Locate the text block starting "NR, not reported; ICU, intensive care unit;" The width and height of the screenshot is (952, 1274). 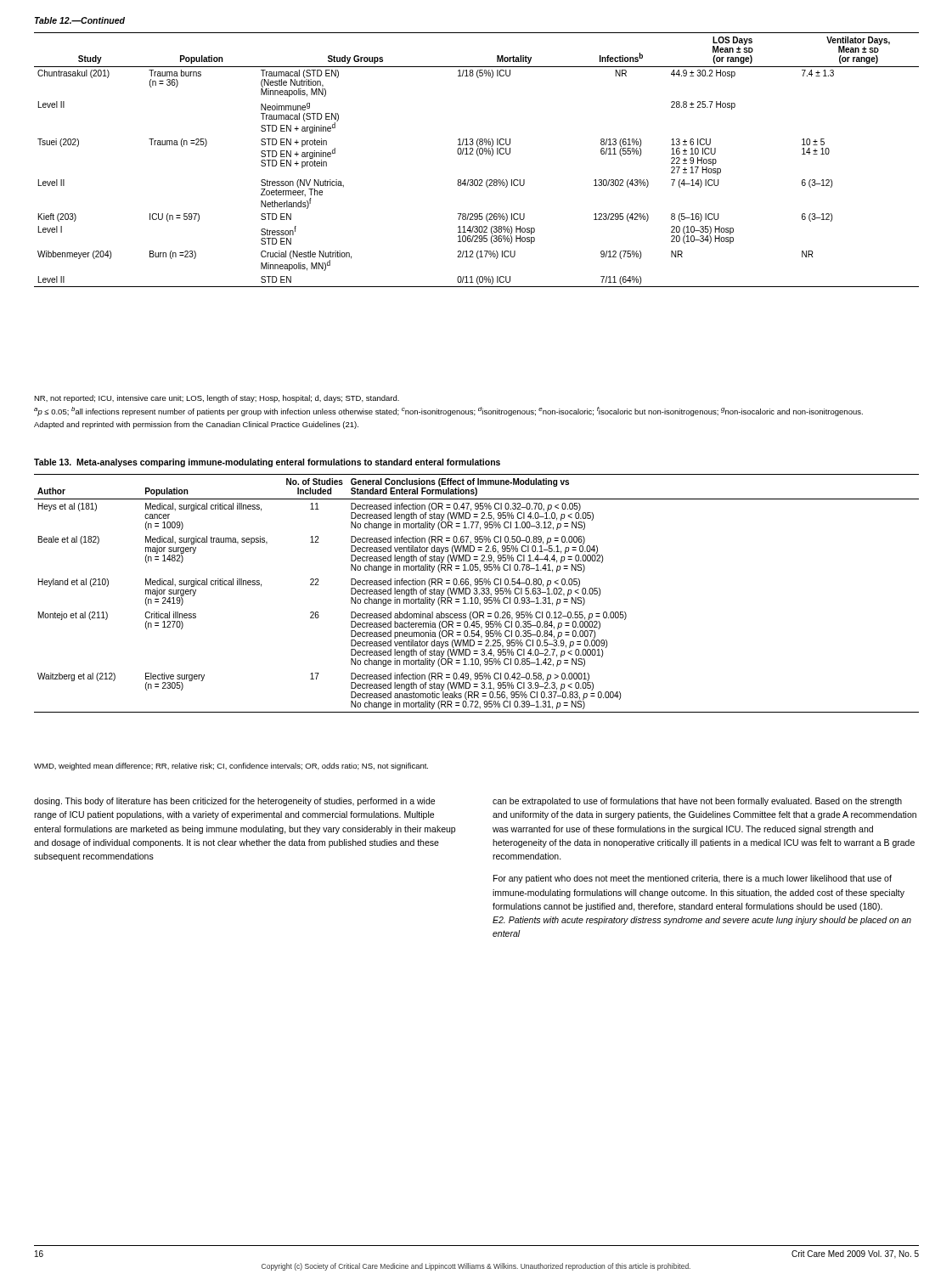tap(476, 411)
